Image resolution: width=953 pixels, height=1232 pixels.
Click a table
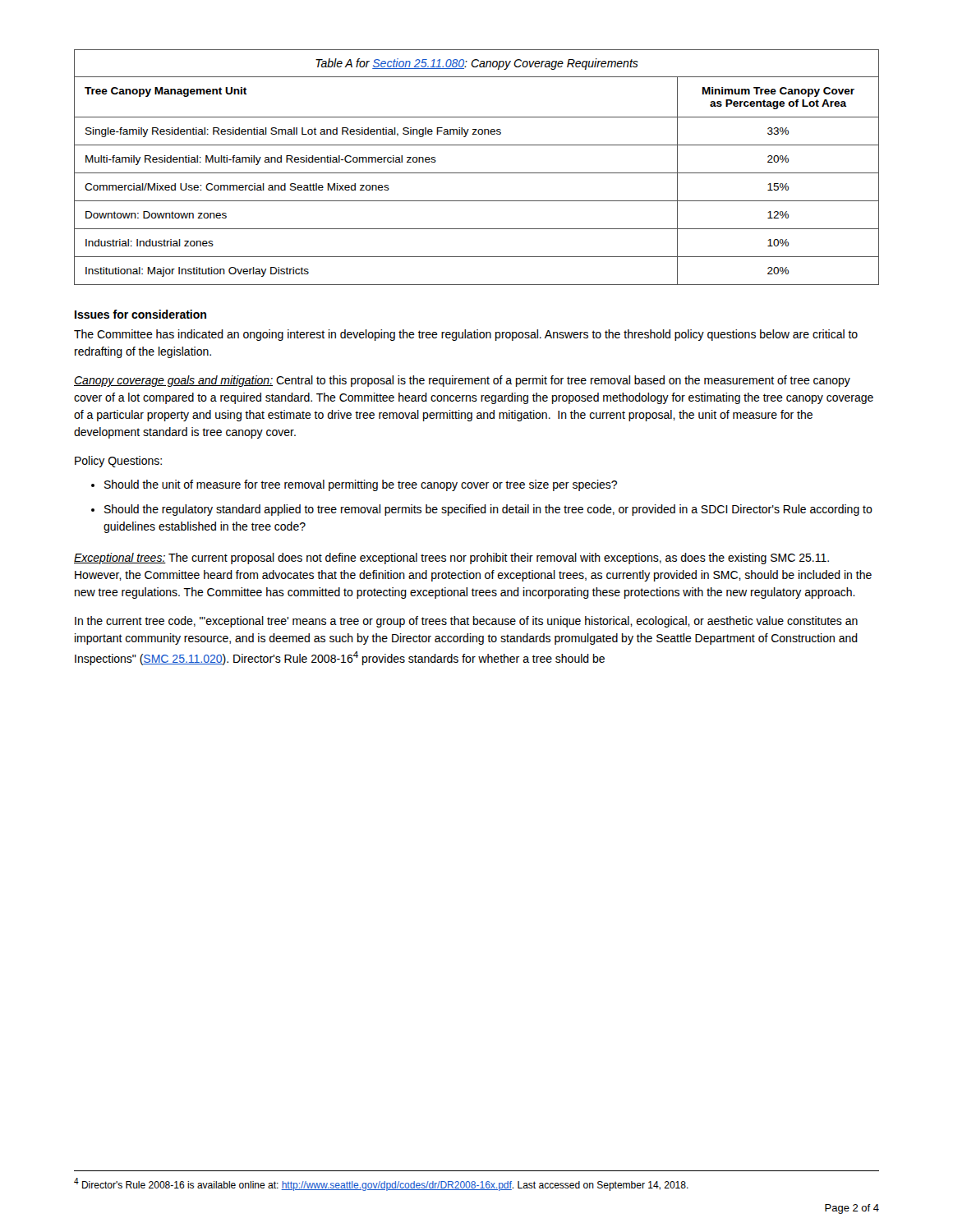coord(476,167)
